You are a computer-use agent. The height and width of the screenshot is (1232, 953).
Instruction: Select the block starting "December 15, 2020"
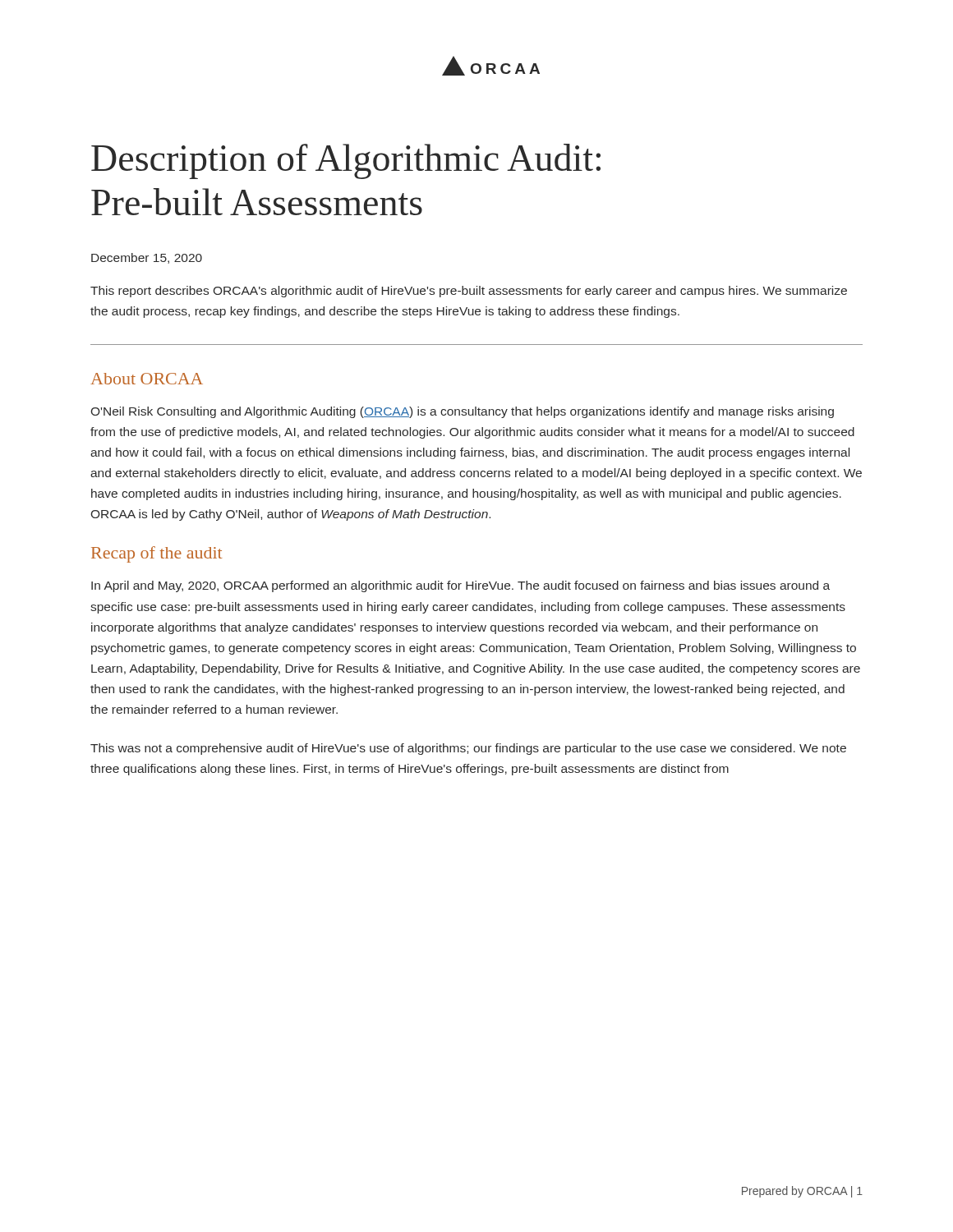coord(147,258)
